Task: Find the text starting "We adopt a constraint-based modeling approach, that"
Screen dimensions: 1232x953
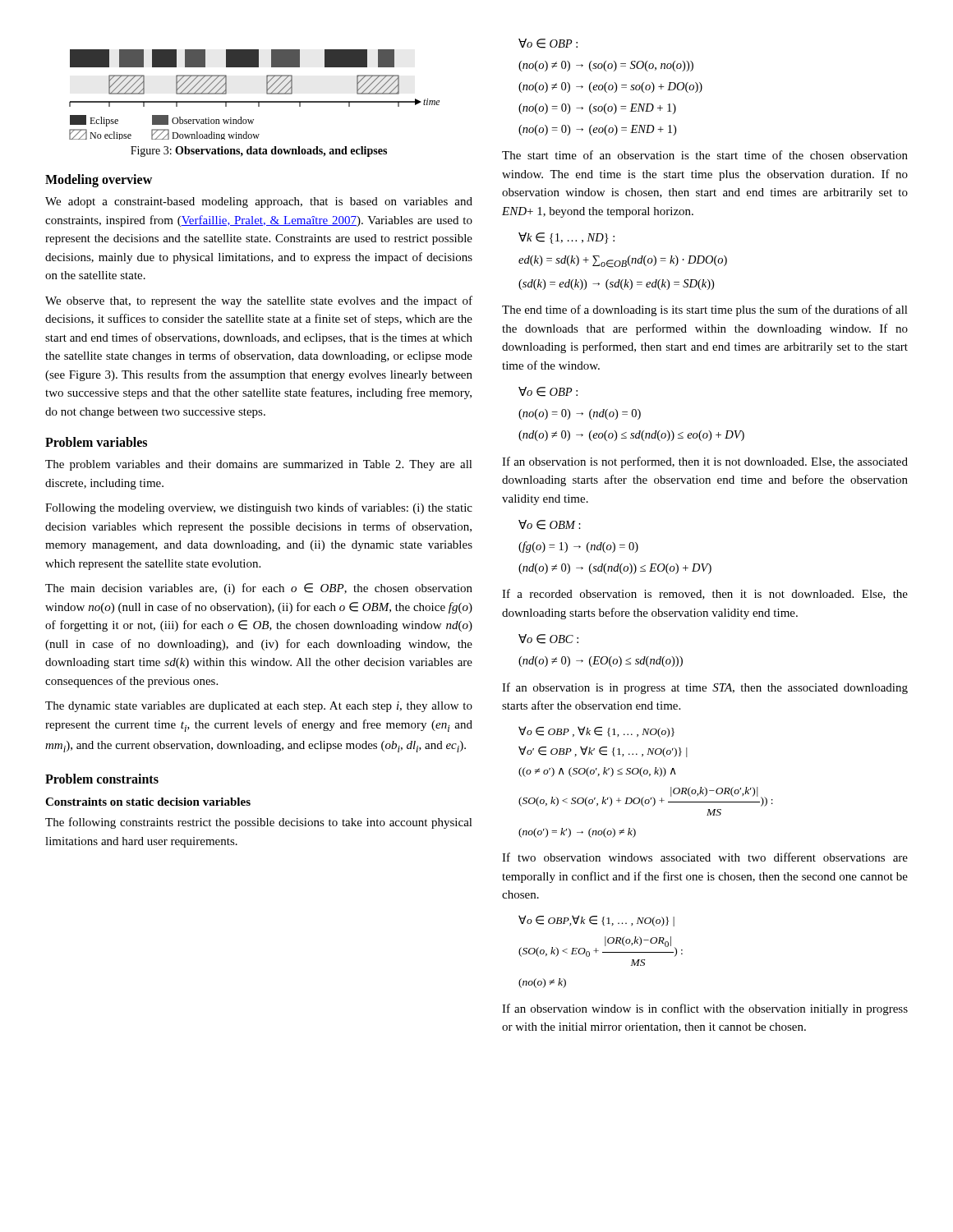Action: 259,306
